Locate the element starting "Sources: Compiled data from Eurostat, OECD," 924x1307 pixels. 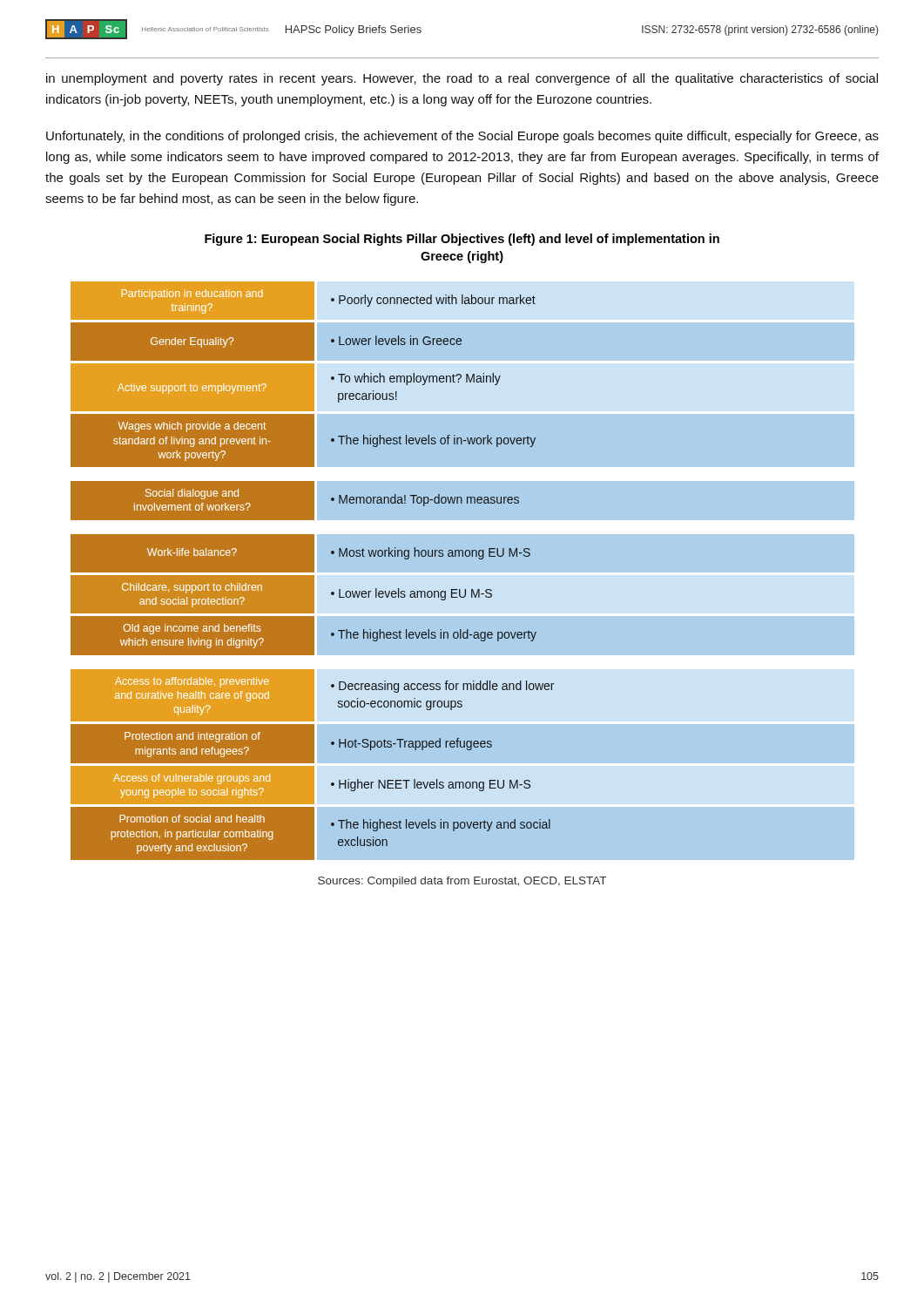pyautogui.click(x=462, y=881)
